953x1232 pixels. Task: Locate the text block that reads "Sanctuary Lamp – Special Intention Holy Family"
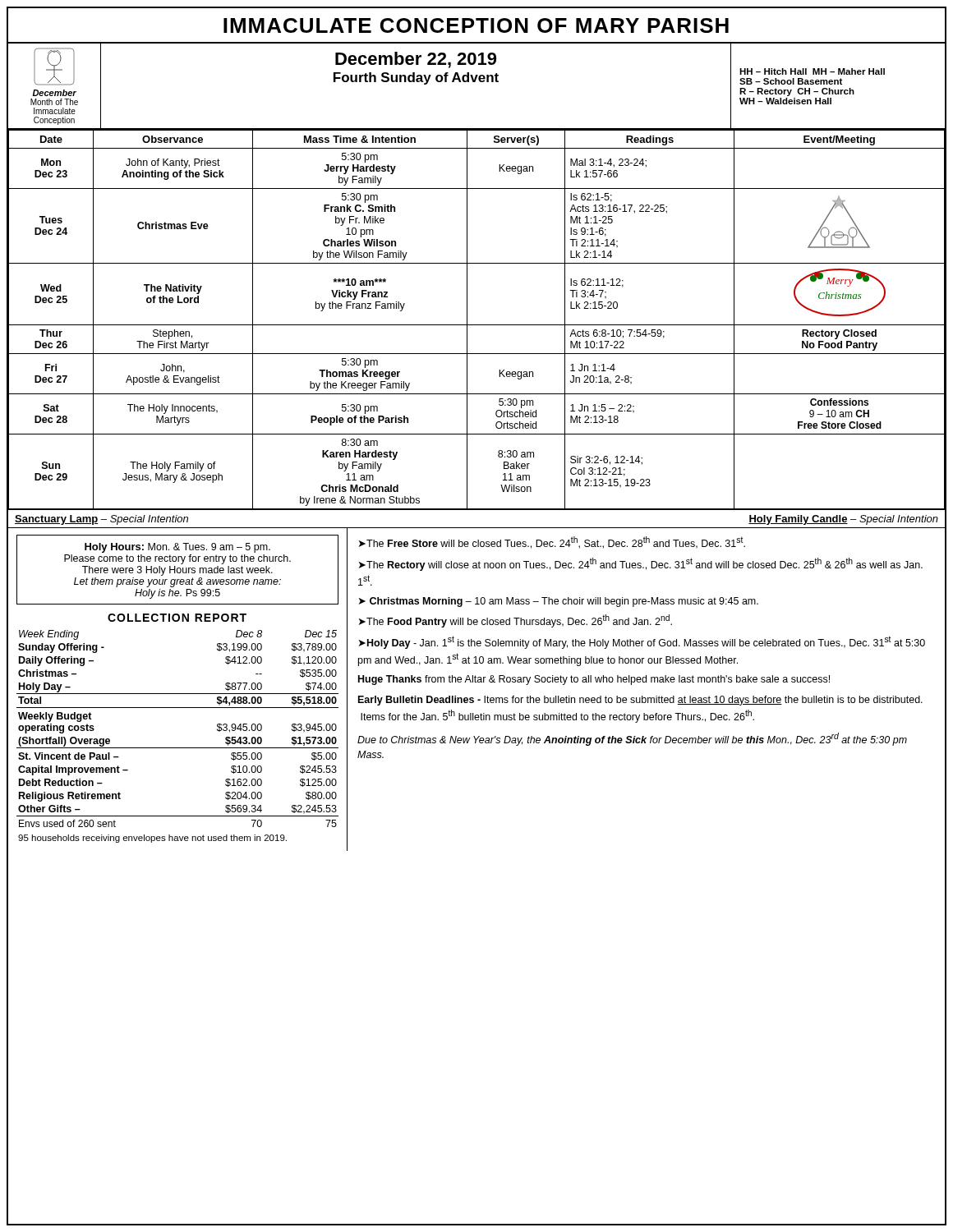[476, 519]
